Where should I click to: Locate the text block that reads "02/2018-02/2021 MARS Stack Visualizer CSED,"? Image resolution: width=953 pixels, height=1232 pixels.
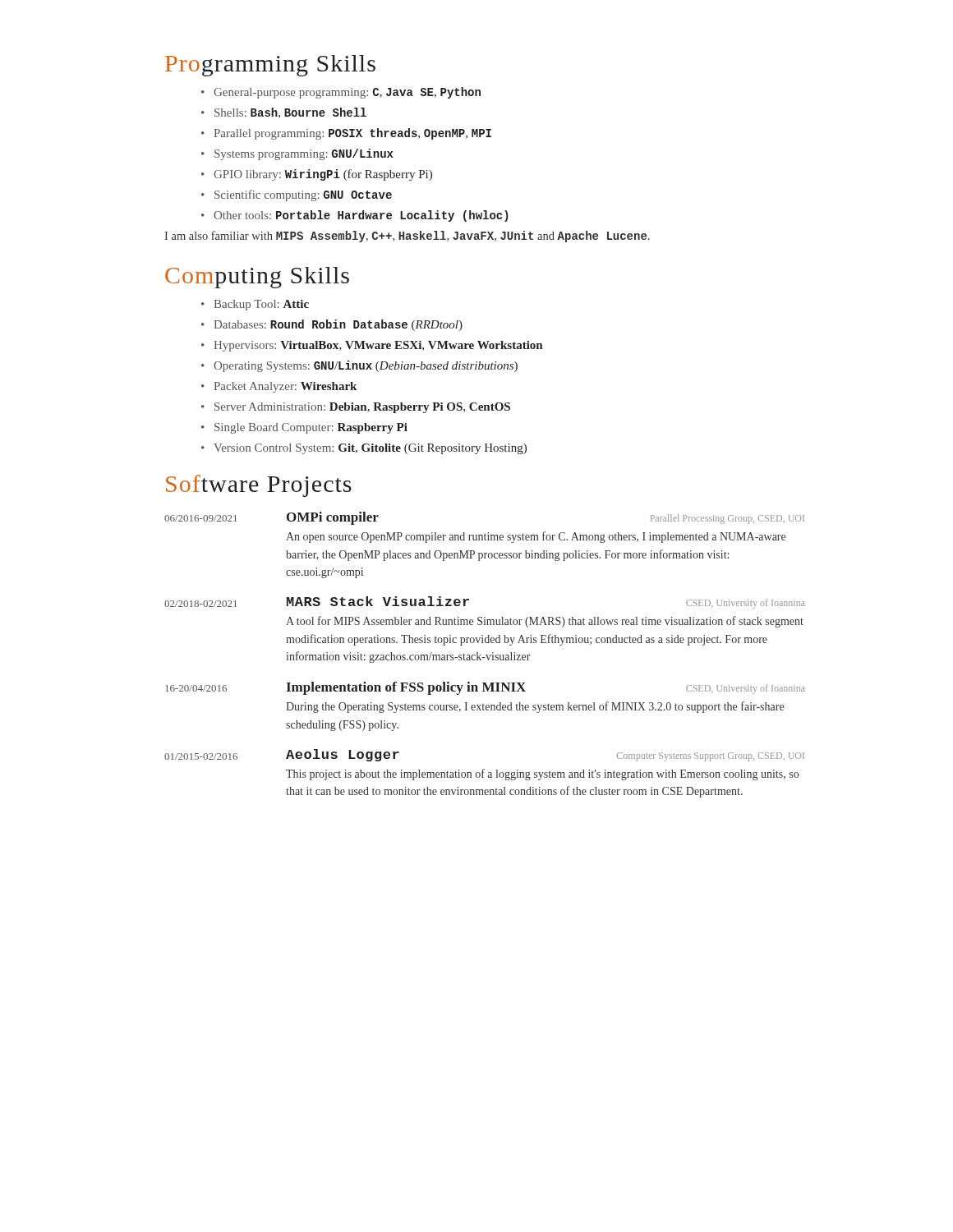click(x=485, y=630)
